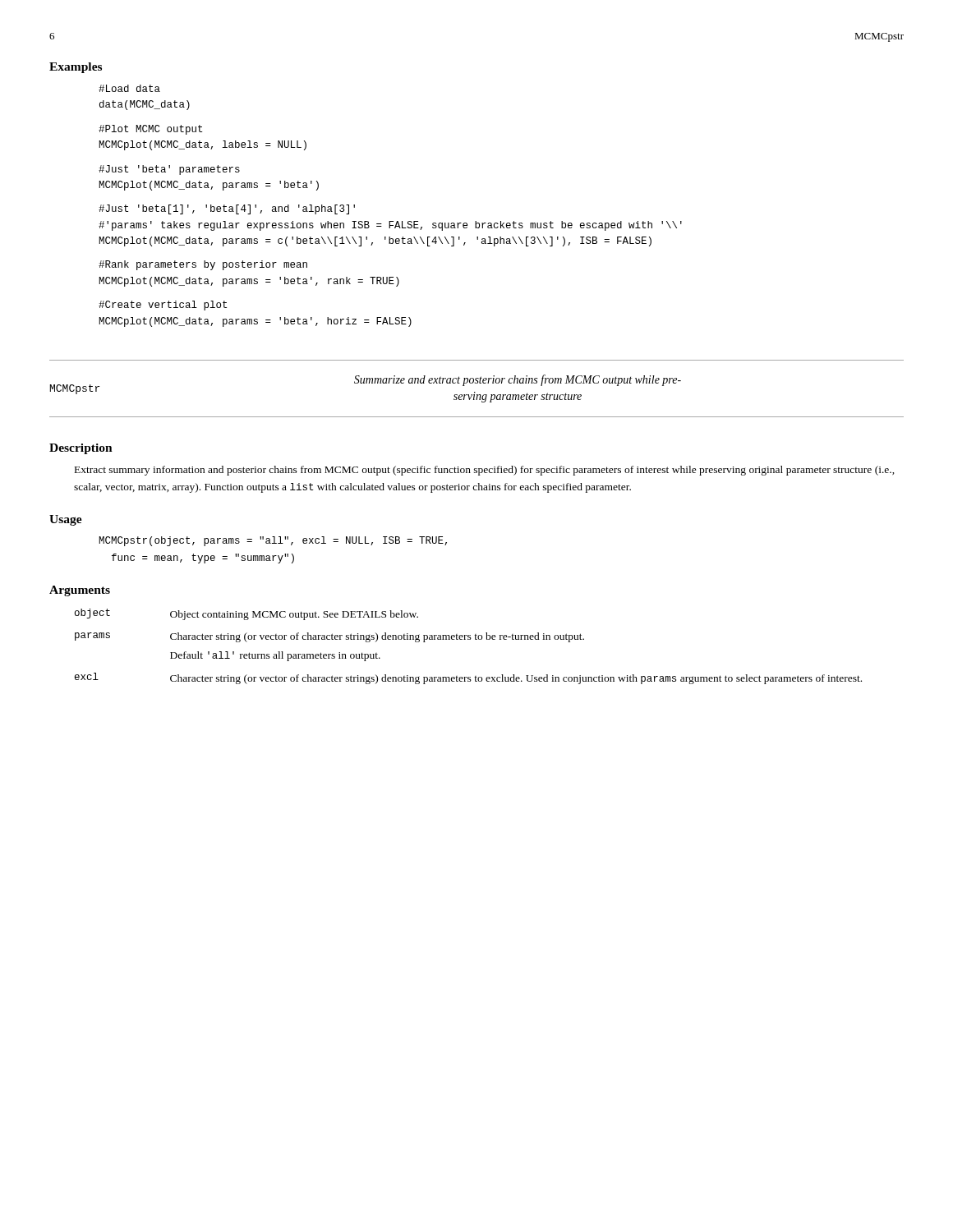Point to the block starting "MCMCpstr(object, params = "all","
This screenshot has width=953, height=1232.
pos(273,541)
